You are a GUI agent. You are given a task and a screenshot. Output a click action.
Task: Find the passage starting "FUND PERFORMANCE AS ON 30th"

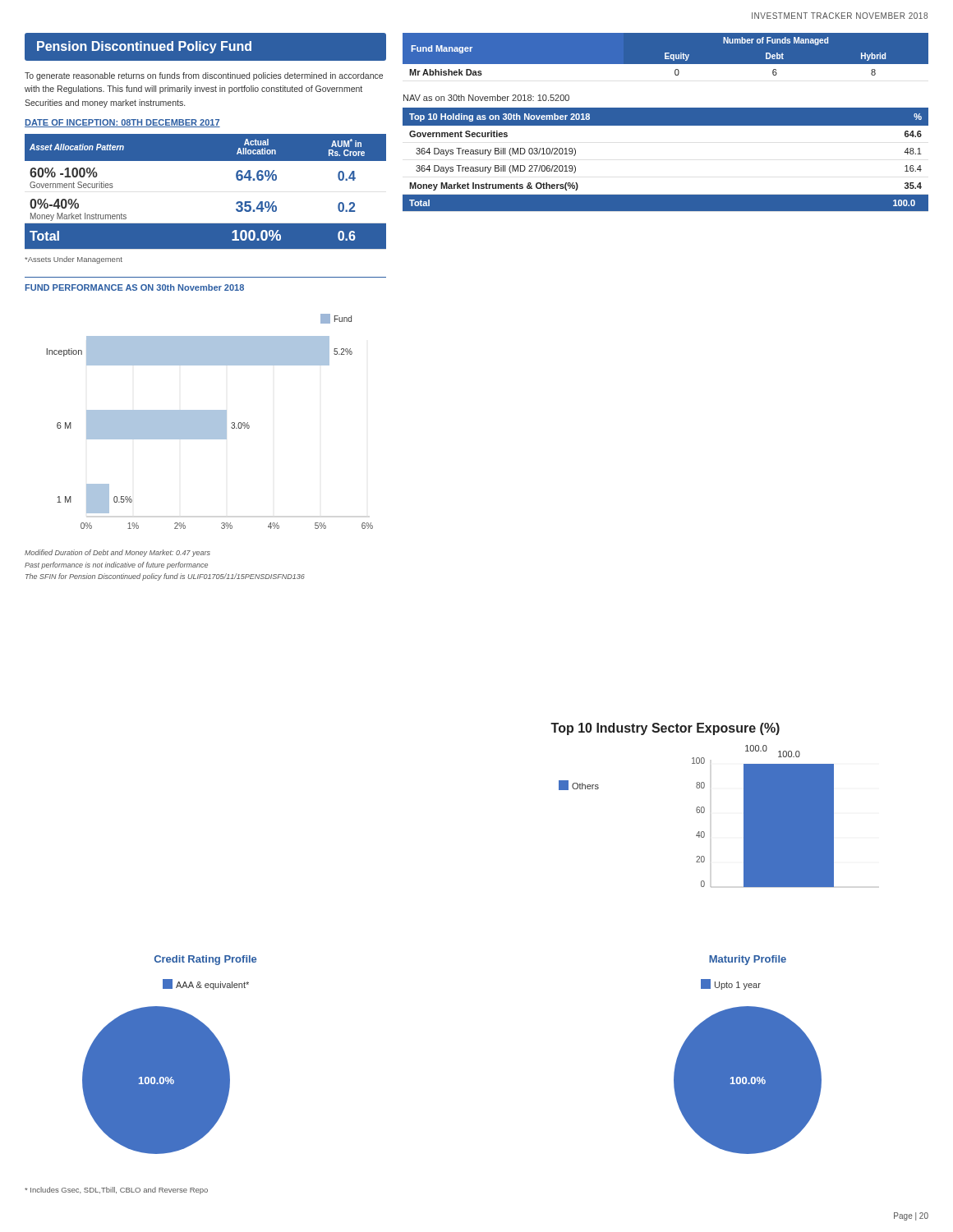tap(134, 288)
